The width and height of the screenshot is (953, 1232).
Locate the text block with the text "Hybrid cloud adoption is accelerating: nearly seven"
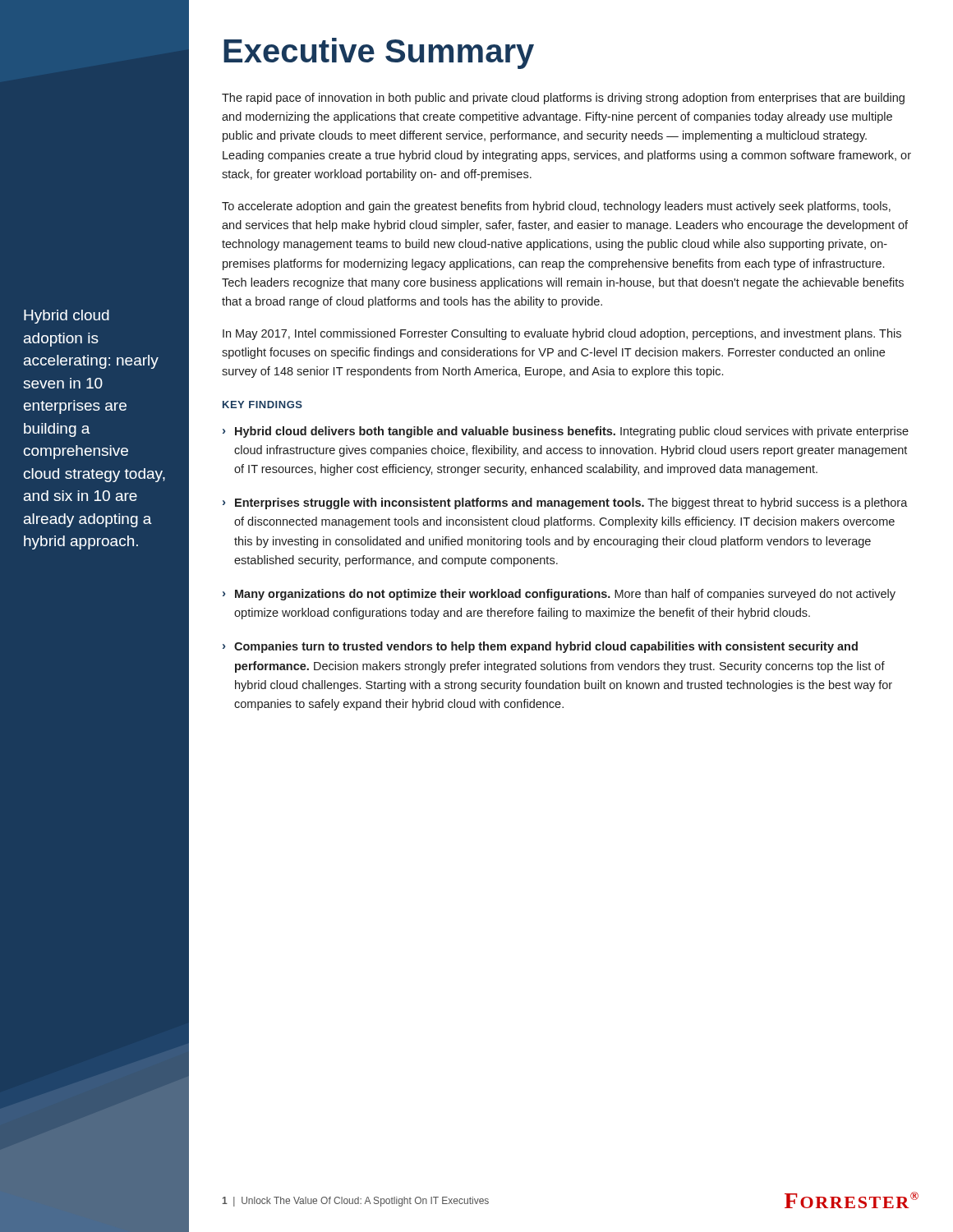click(94, 428)
